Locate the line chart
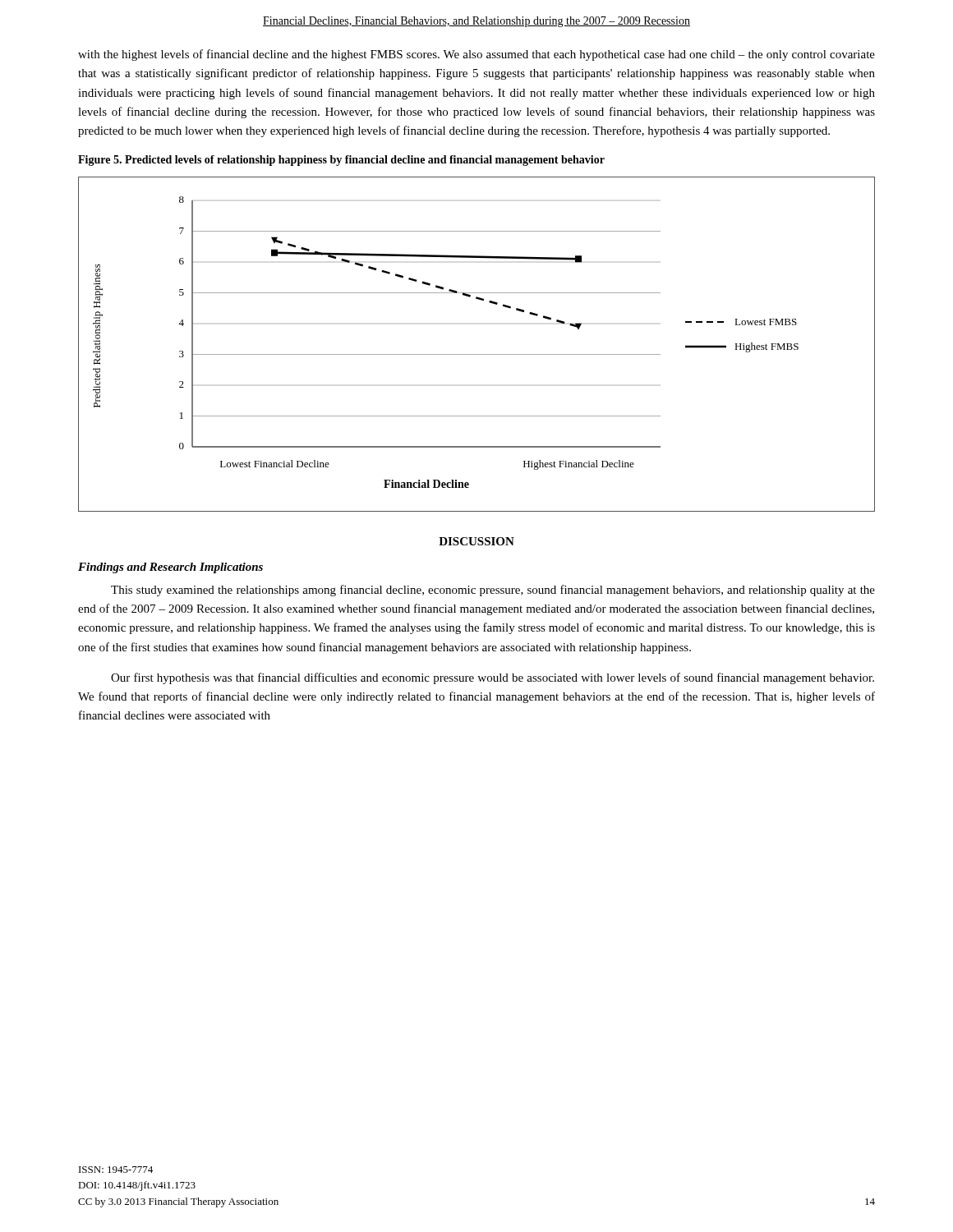 click(x=476, y=344)
